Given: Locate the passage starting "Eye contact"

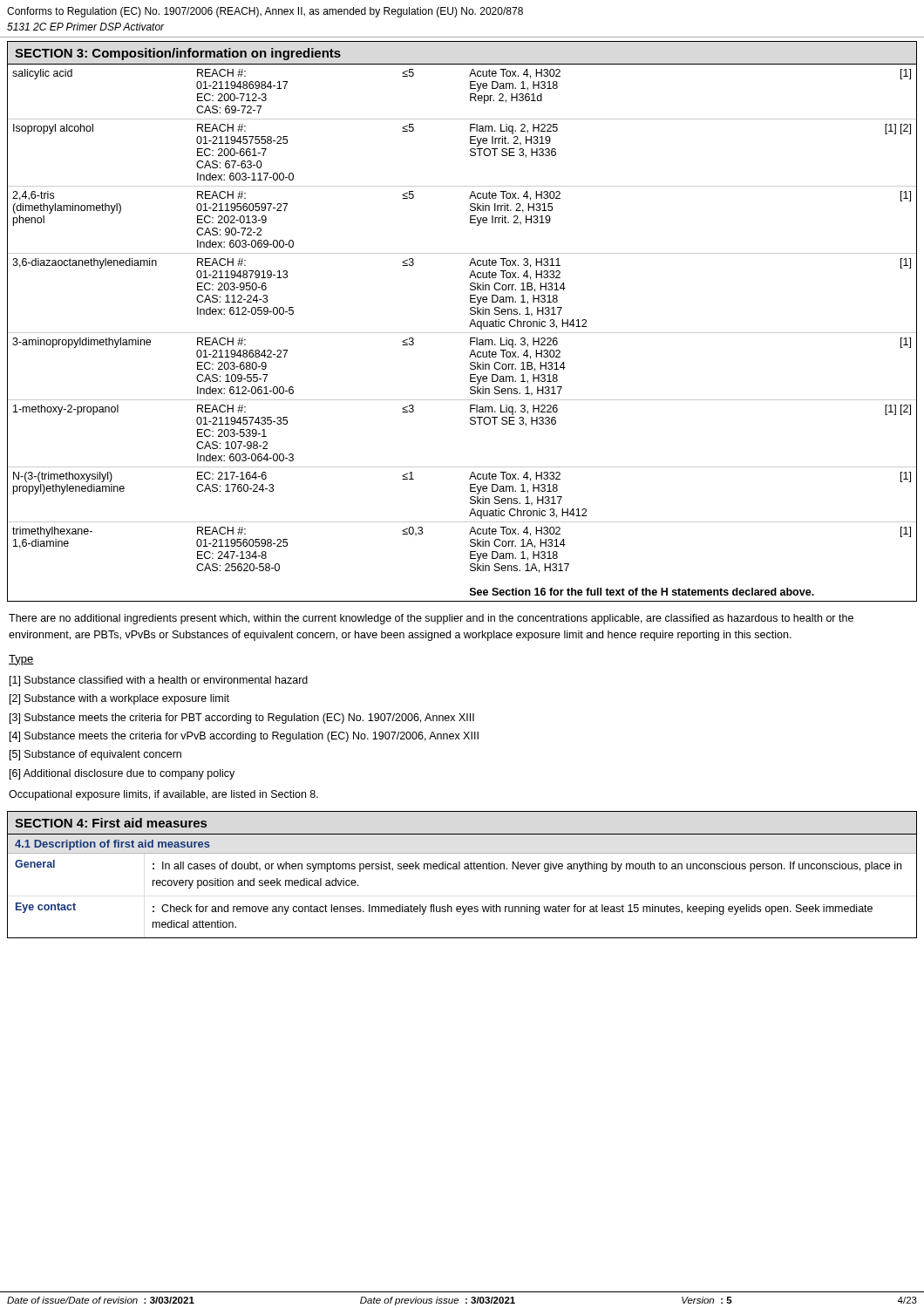Looking at the screenshot, I should [x=45, y=907].
